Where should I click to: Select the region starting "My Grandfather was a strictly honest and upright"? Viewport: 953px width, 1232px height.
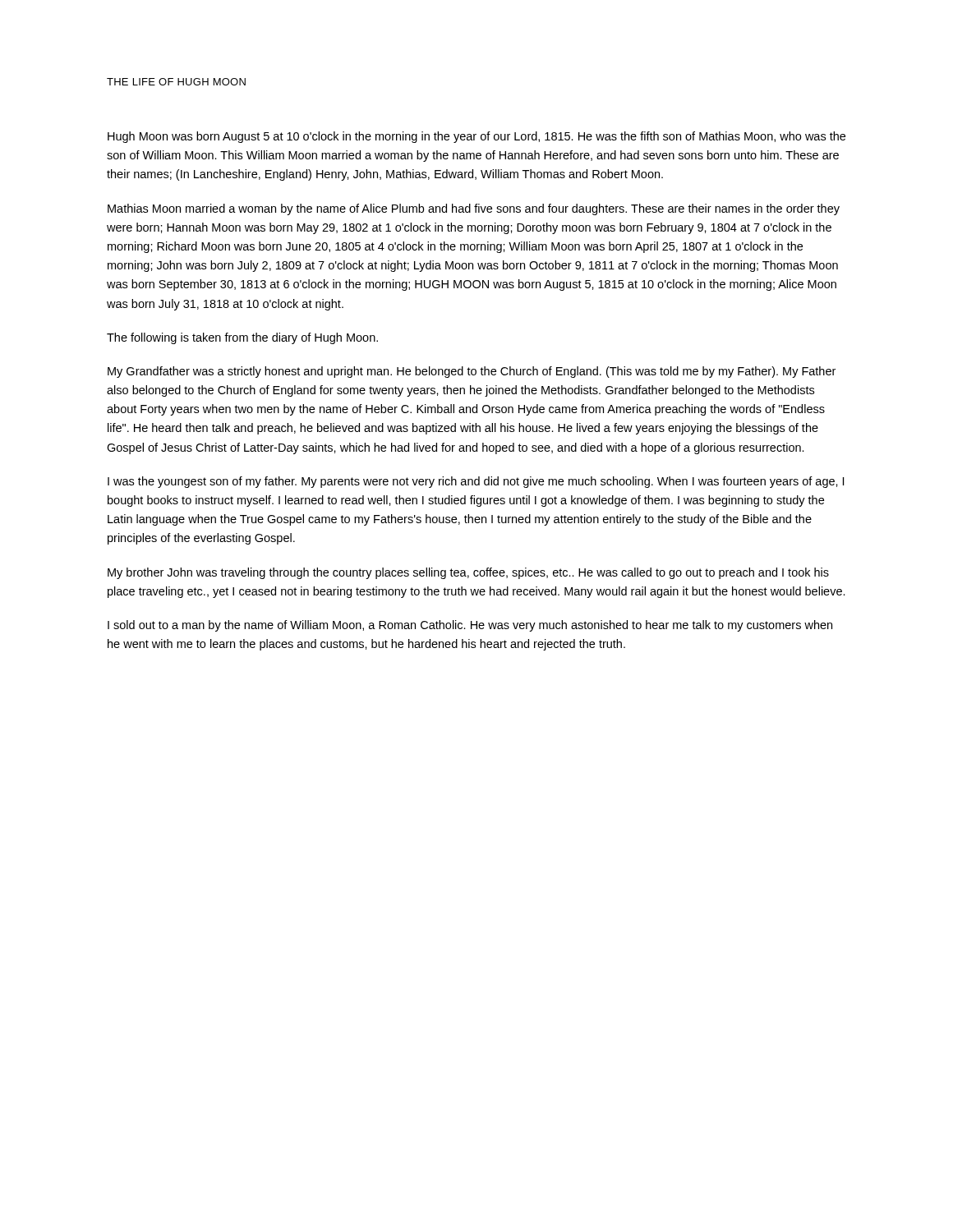[471, 409]
